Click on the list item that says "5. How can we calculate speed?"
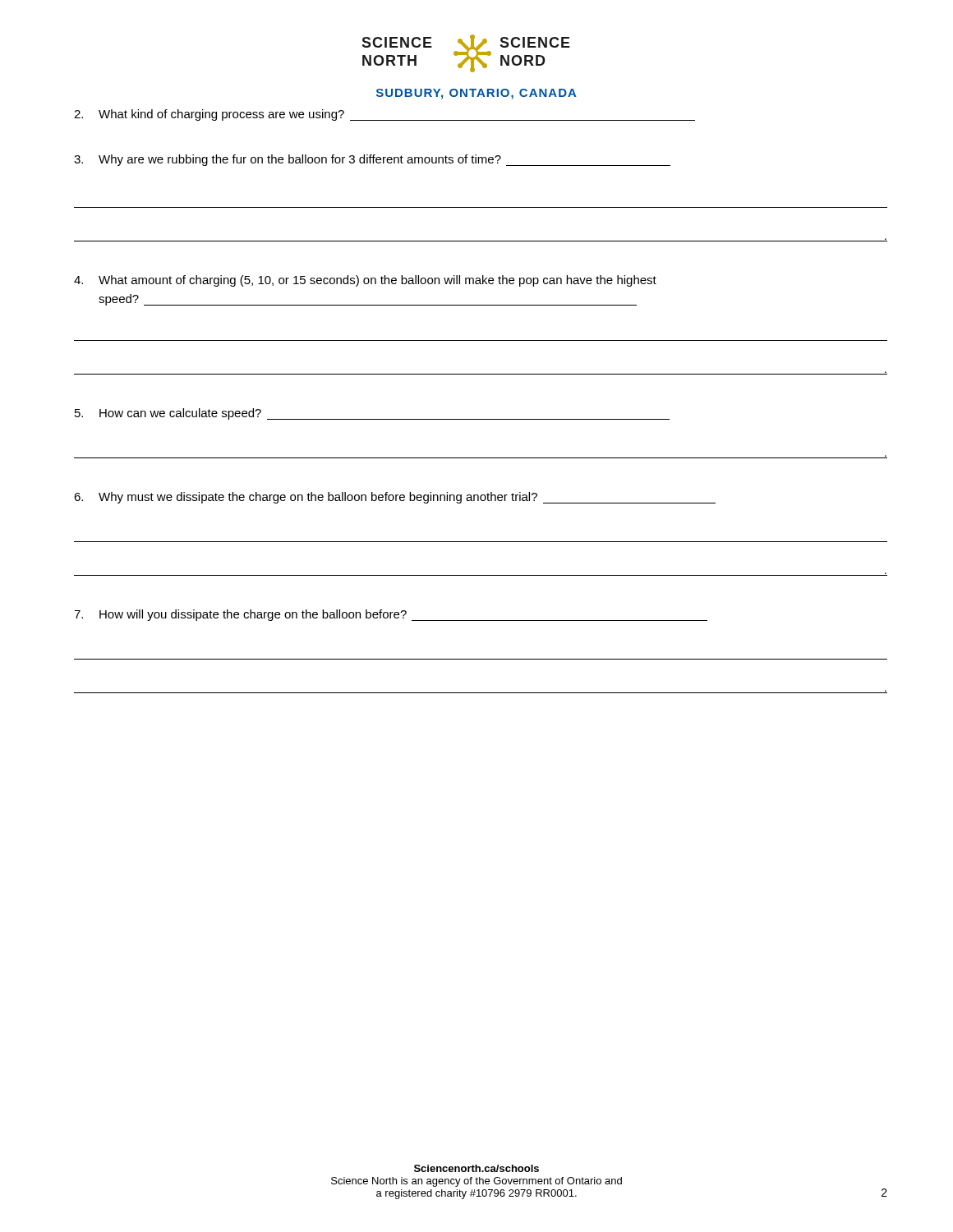This screenshot has height=1232, width=953. 180,414
